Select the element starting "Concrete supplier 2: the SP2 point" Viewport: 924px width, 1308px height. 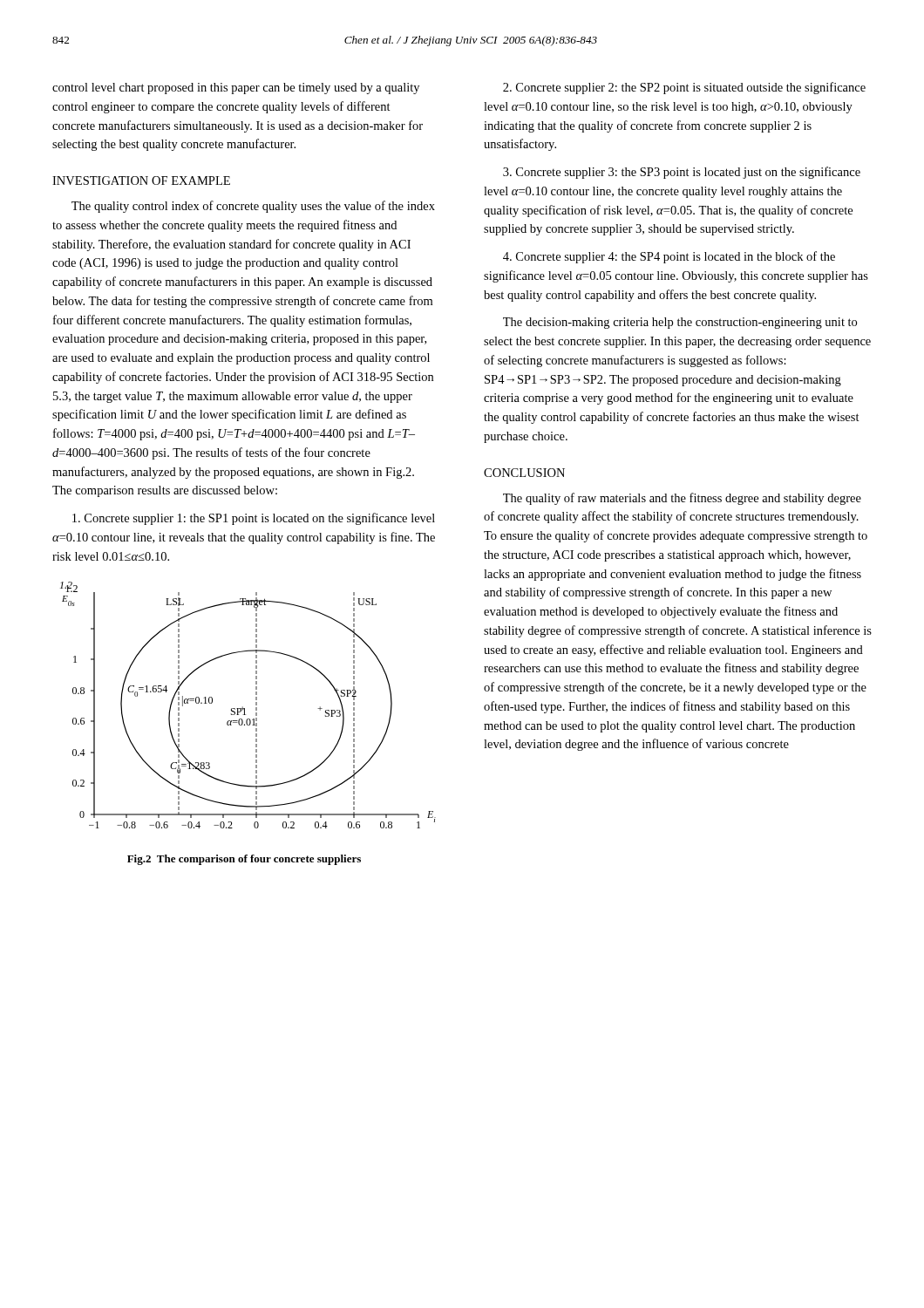click(678, 262)
